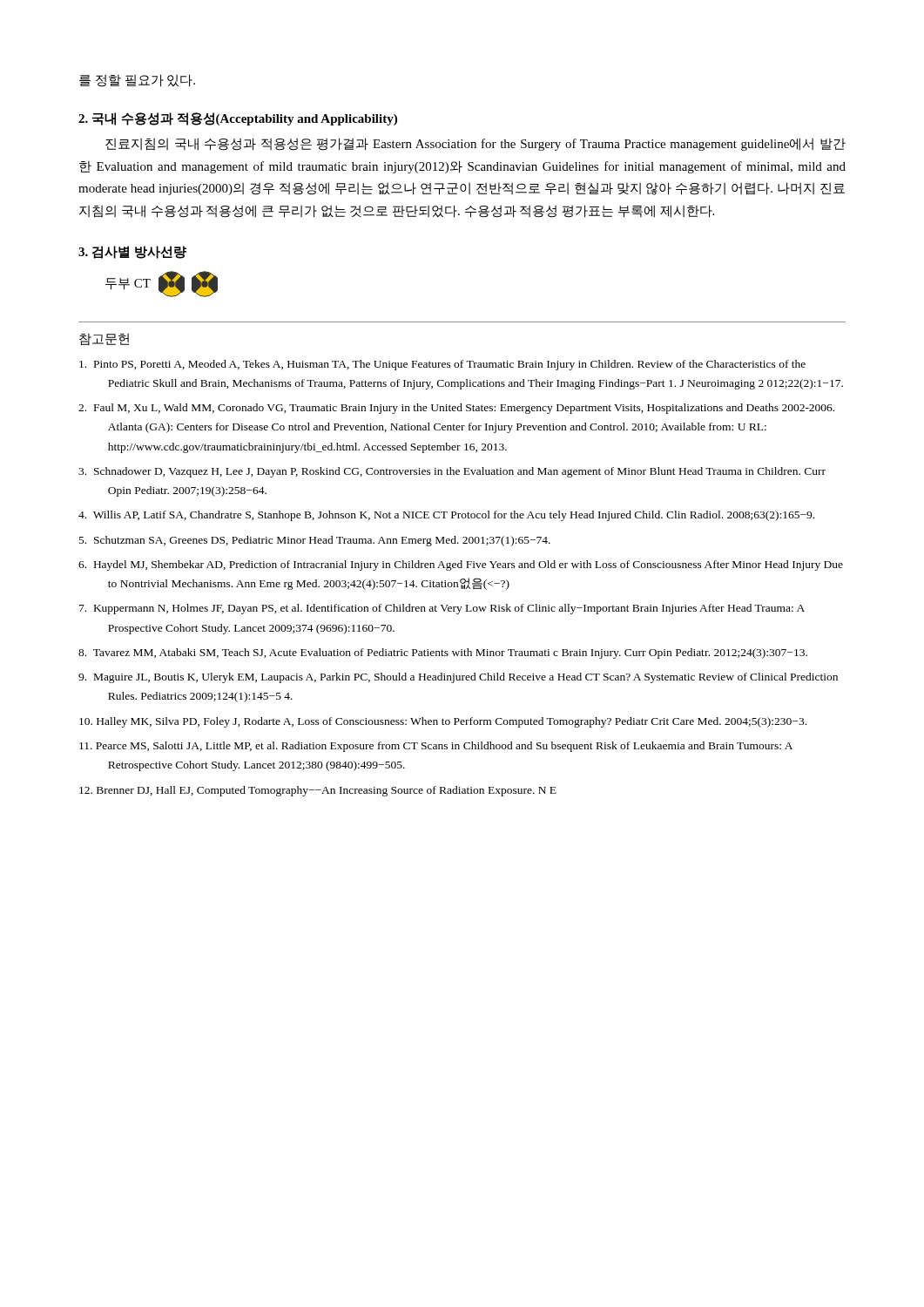Click on the section header that reads "2. 국내 수용성과 적용성(Acceptability"
This screenshot has width=924, height=1307.
[238, 118]
